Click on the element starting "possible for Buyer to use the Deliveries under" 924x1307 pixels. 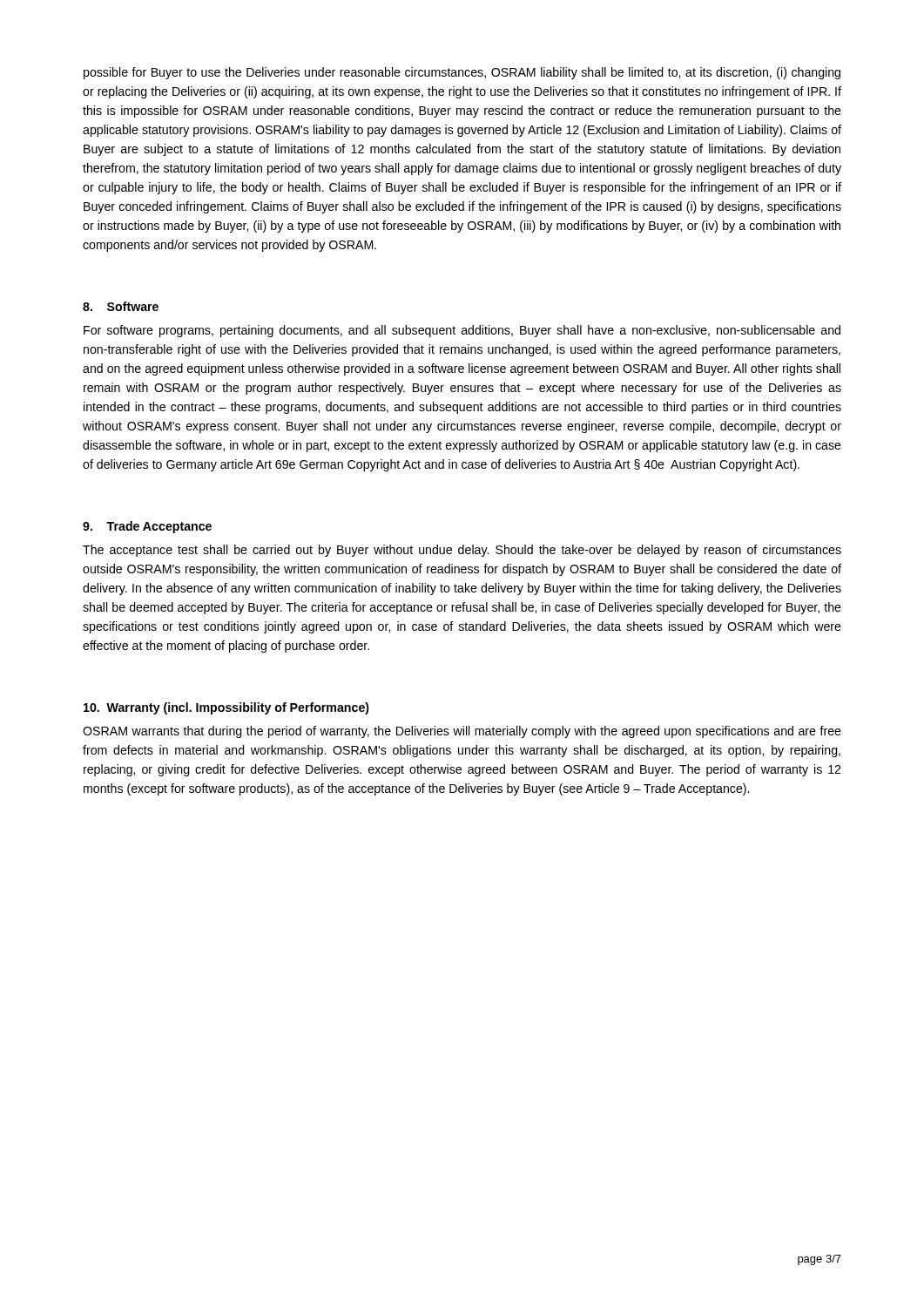click(x=462, y=159)
